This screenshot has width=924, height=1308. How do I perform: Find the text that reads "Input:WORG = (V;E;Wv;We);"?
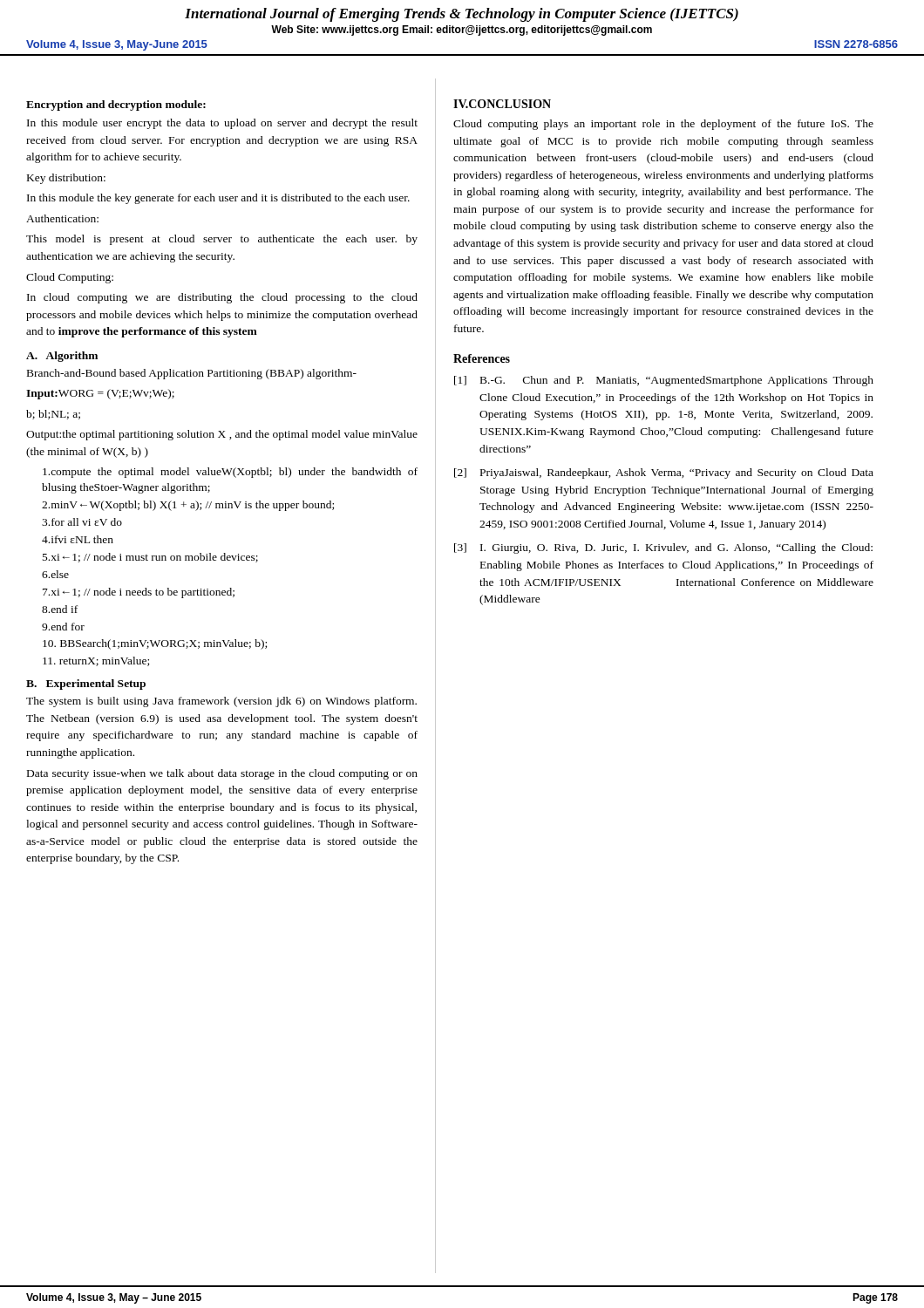click(x=100, y=394)
